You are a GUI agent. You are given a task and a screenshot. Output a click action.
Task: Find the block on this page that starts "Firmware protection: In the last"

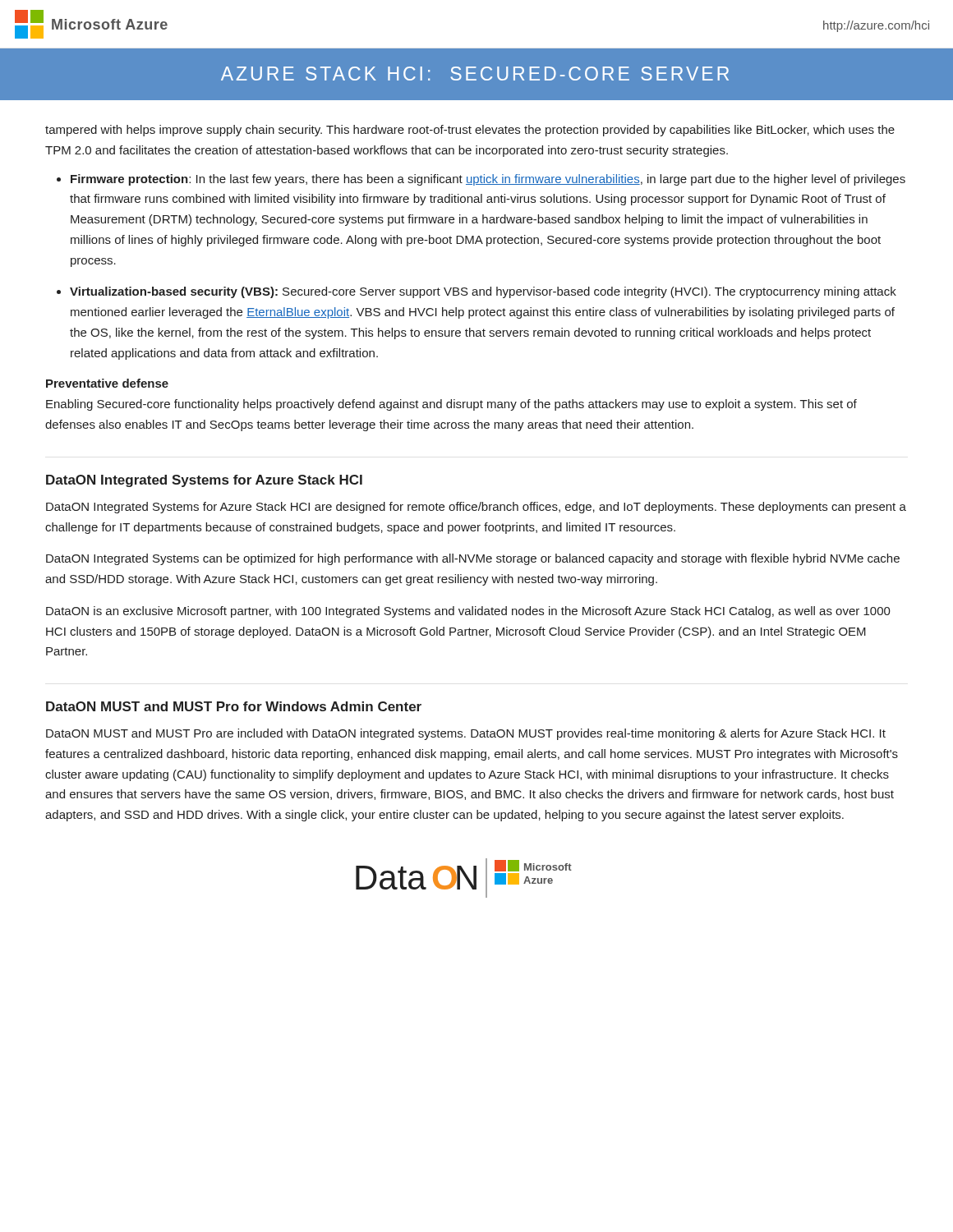[488, 219]
